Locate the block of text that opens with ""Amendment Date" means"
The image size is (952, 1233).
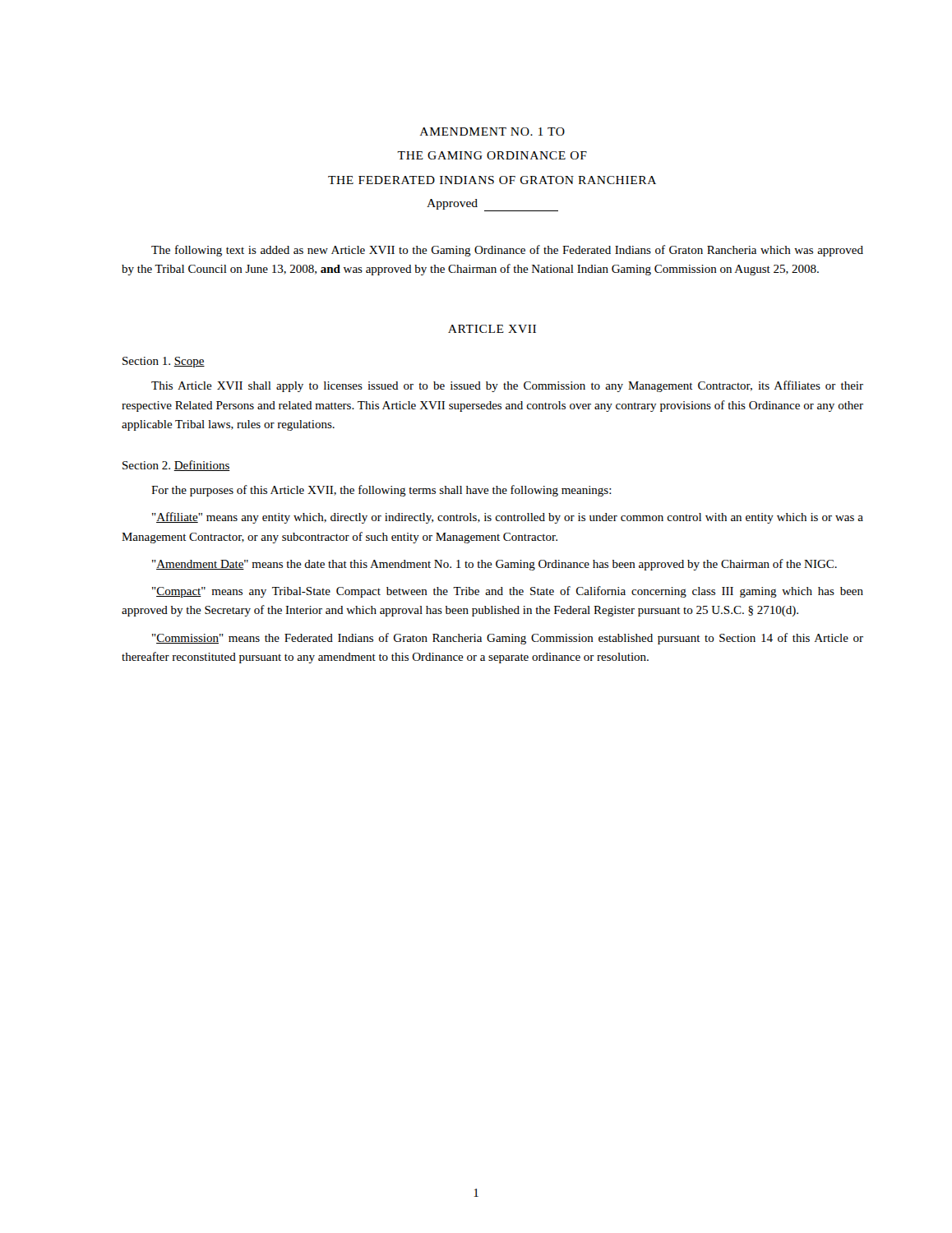(494, 564)
